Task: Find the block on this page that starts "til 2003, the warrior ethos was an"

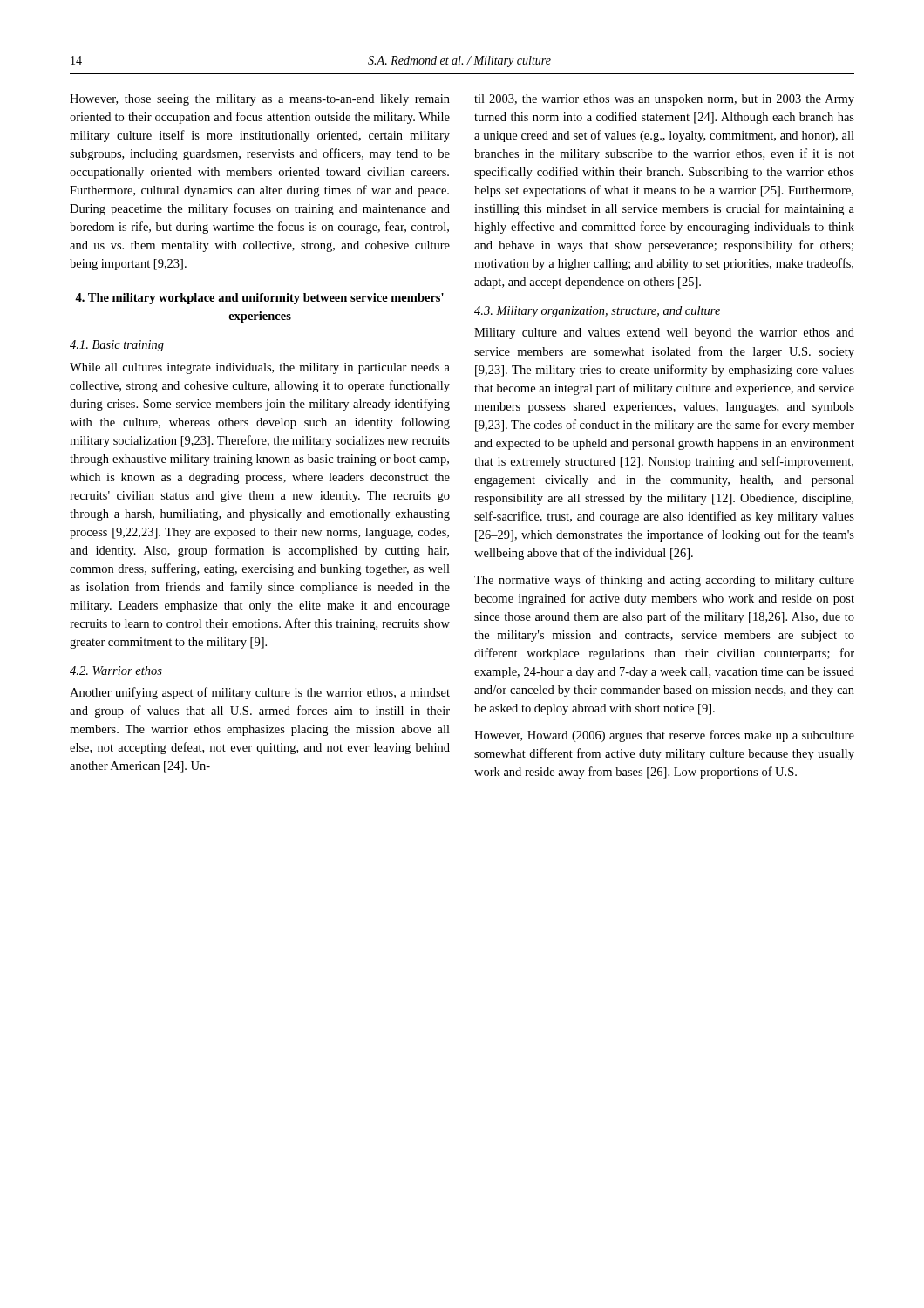Action: (x=664, y=191)
